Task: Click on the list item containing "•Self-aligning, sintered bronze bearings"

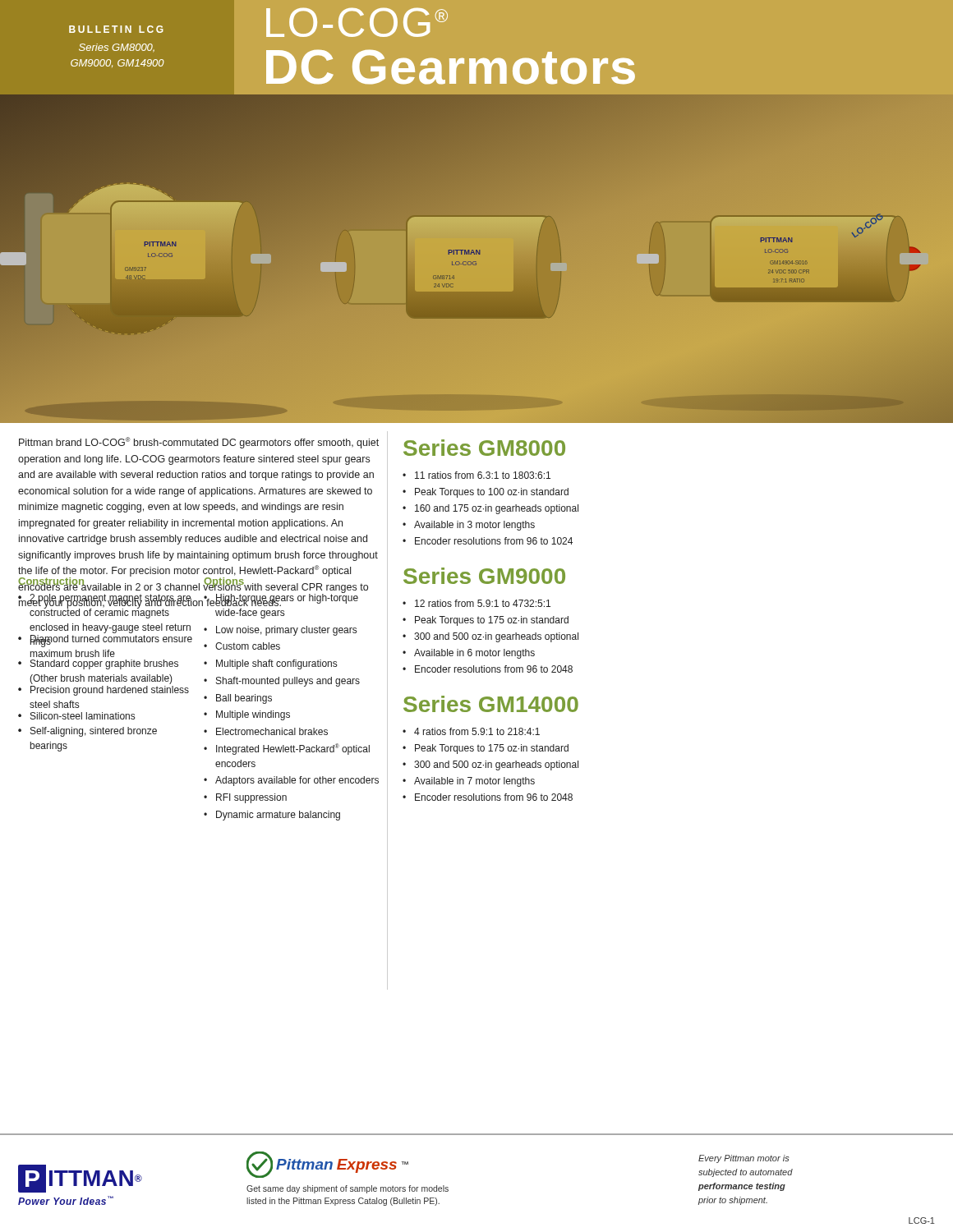Action: coord(106,739)
